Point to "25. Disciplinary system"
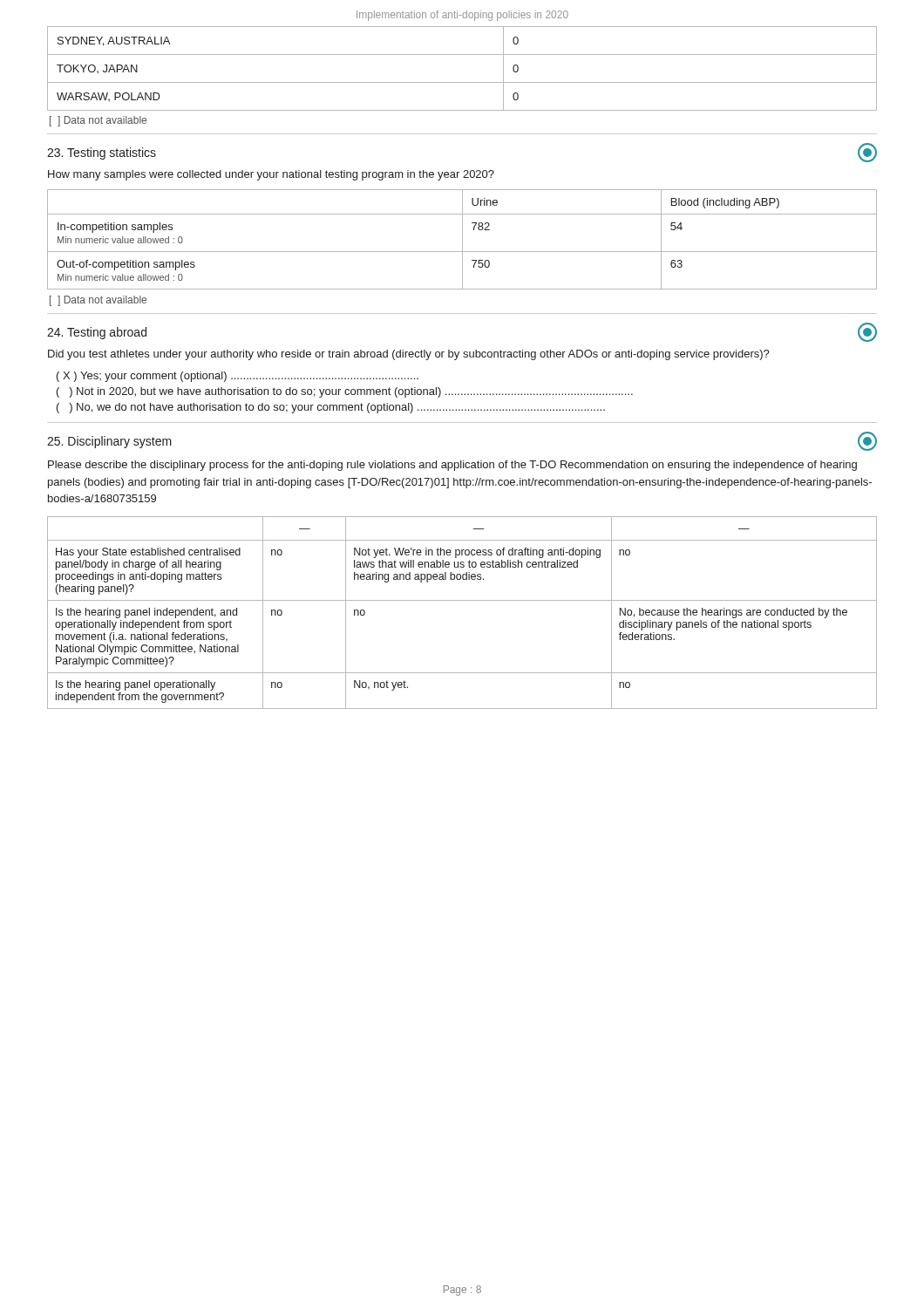This screenshot has width=924, height=1308. pyautogui.click(x=109, y=441)
